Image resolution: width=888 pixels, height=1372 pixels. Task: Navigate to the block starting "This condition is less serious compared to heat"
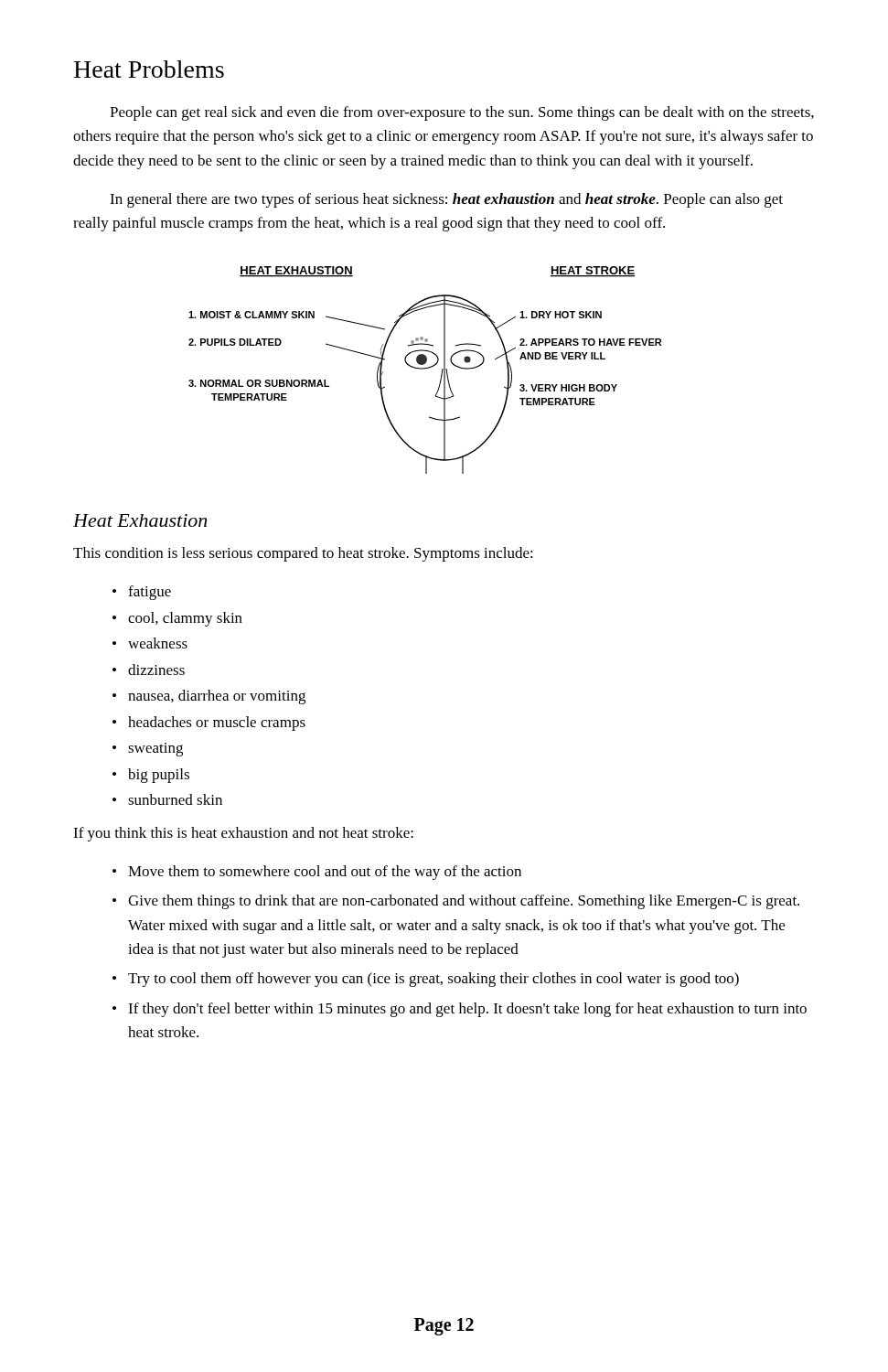[304, 553]
